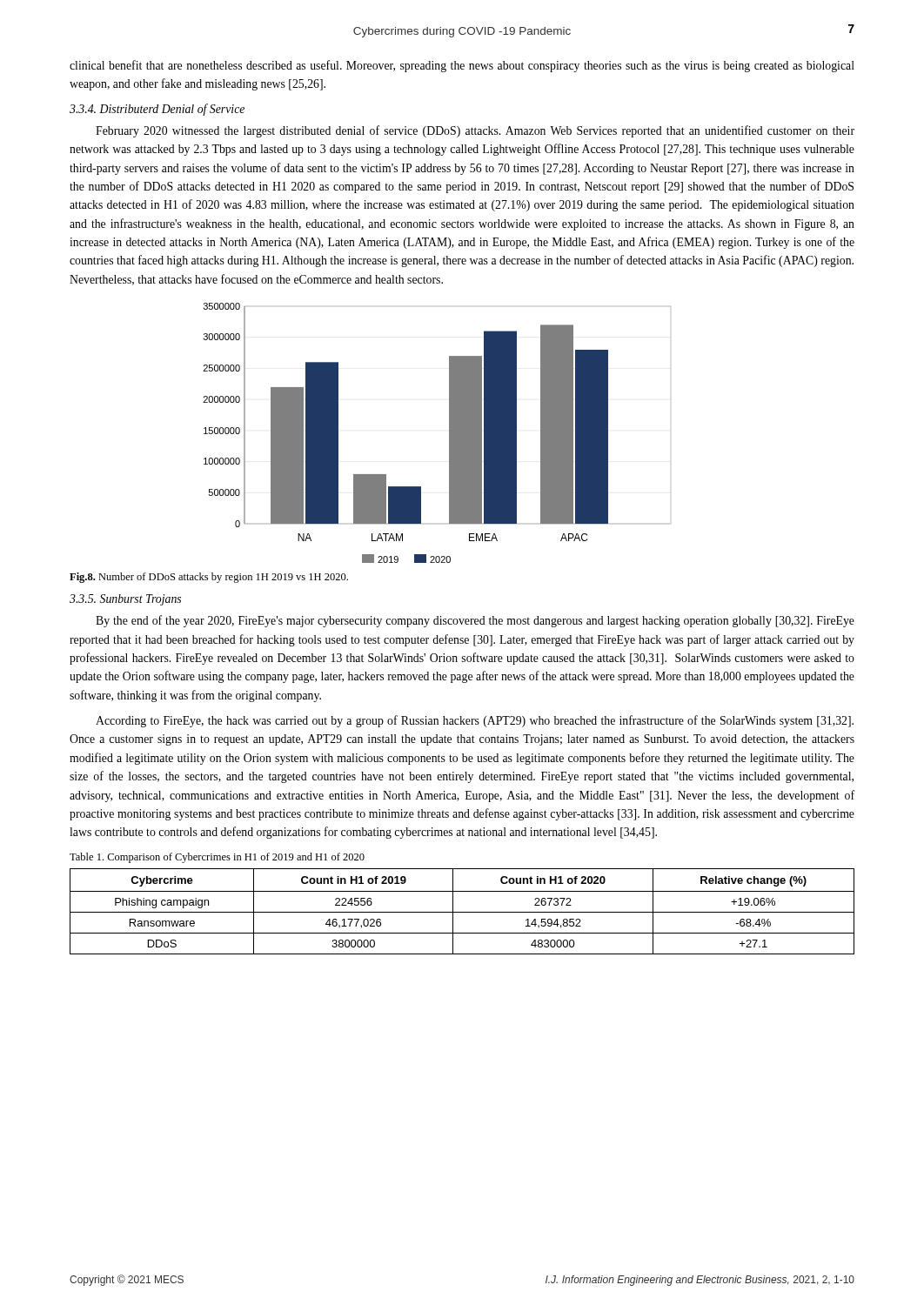Locate the grouped bar chart

(x=462, y=433)
